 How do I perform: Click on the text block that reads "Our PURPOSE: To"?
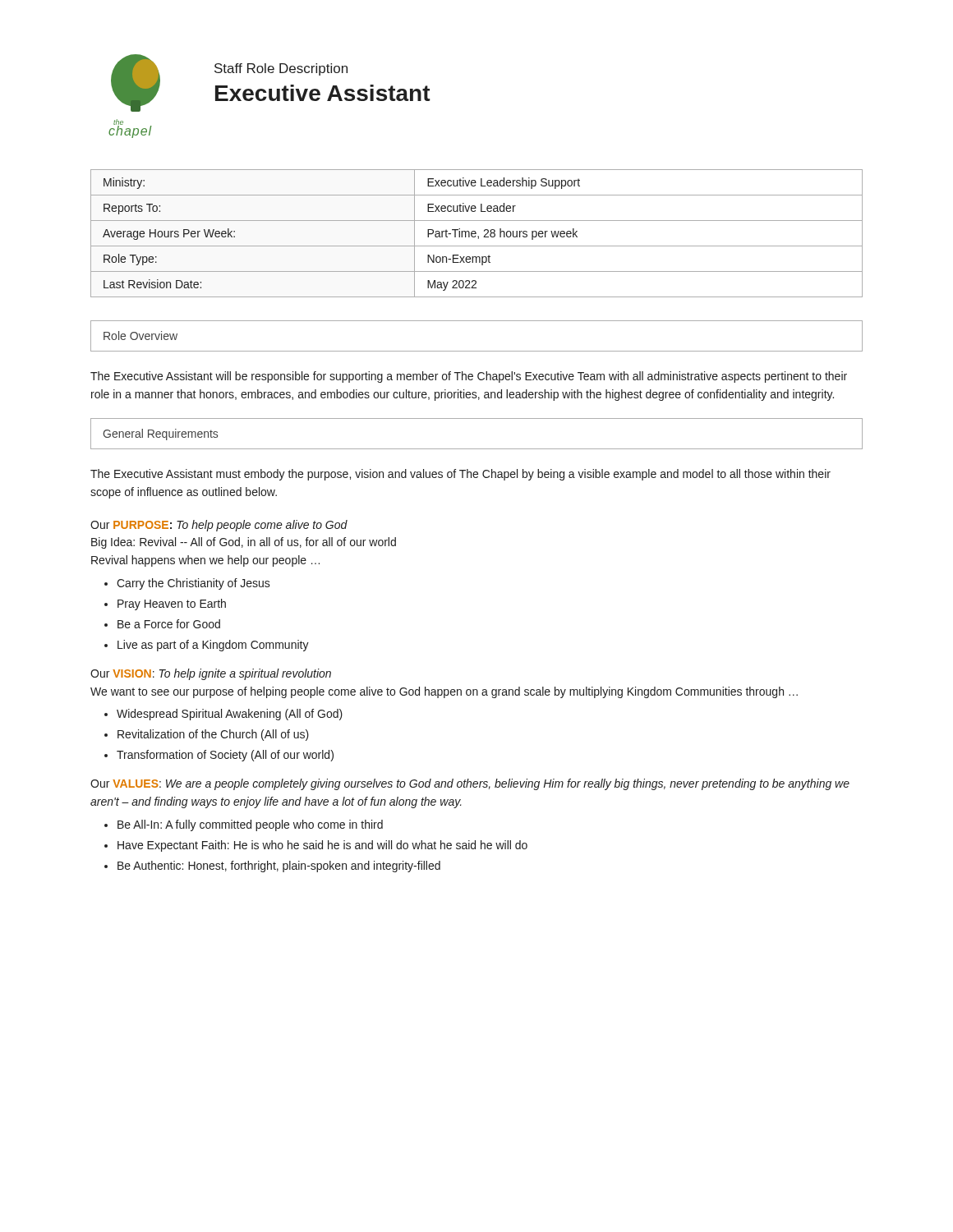point(243,542)
